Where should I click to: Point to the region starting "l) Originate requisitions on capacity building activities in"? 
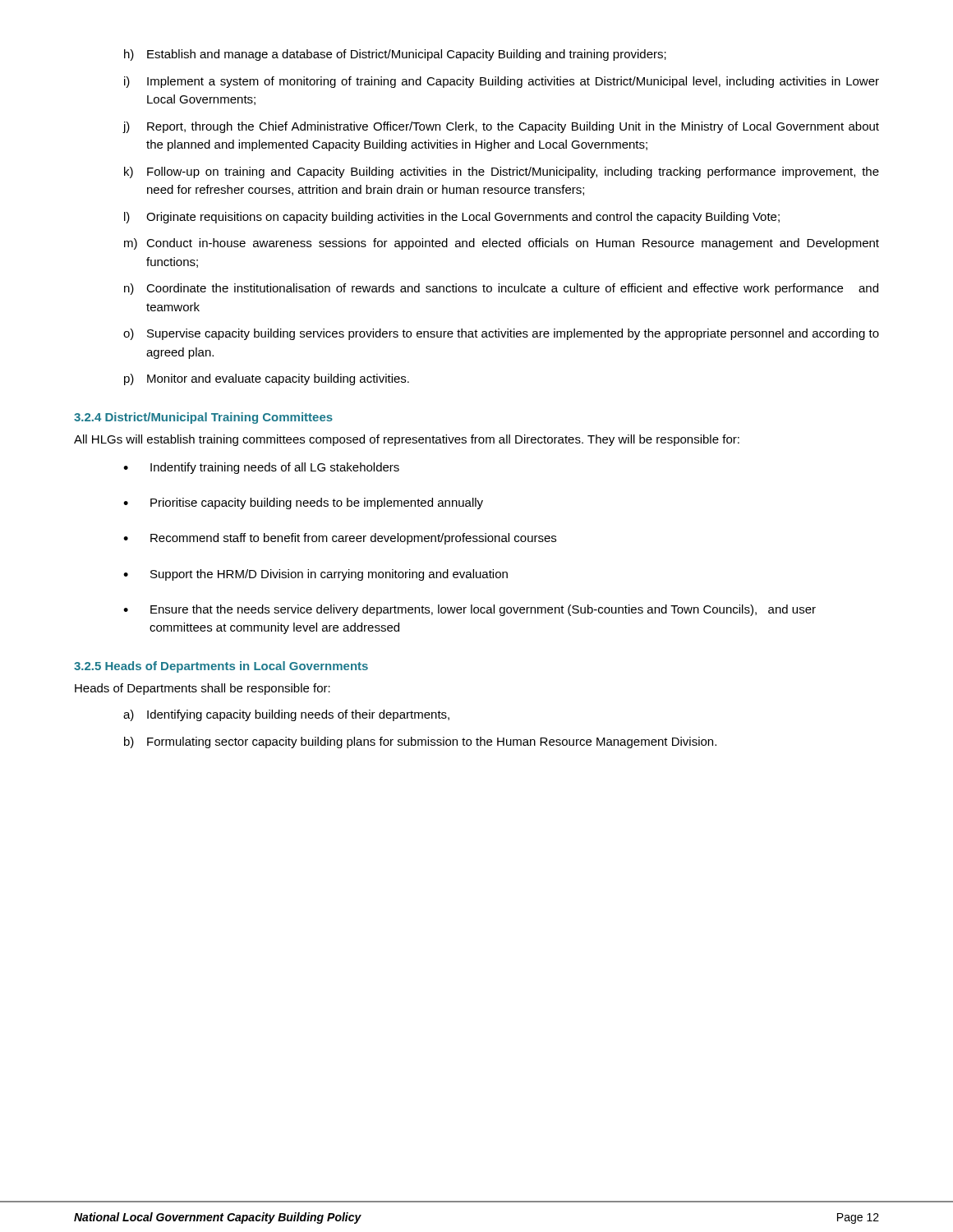[501, 217]
